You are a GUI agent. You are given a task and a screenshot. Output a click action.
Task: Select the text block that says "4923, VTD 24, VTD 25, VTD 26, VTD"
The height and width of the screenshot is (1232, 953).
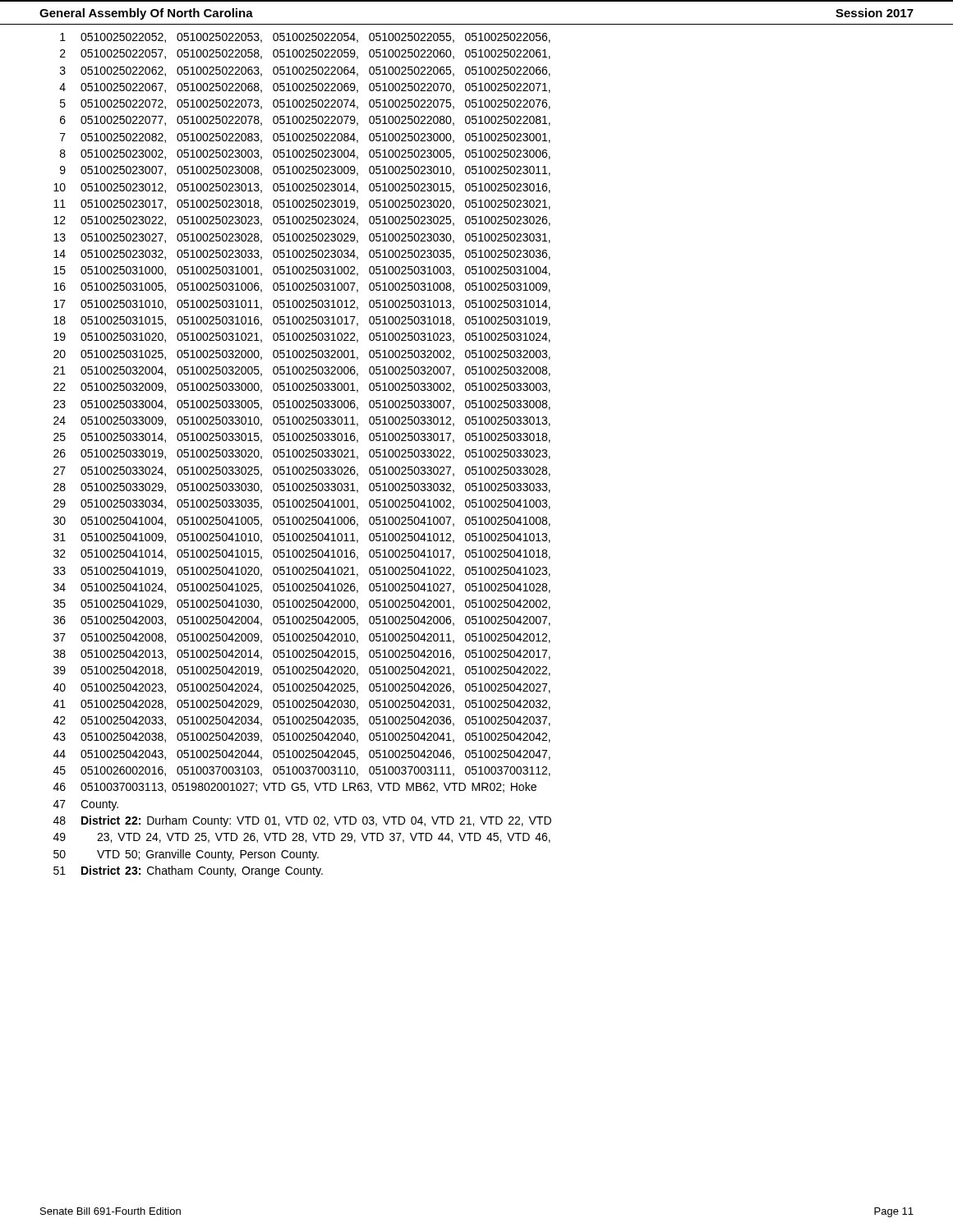tap(476, 837)
